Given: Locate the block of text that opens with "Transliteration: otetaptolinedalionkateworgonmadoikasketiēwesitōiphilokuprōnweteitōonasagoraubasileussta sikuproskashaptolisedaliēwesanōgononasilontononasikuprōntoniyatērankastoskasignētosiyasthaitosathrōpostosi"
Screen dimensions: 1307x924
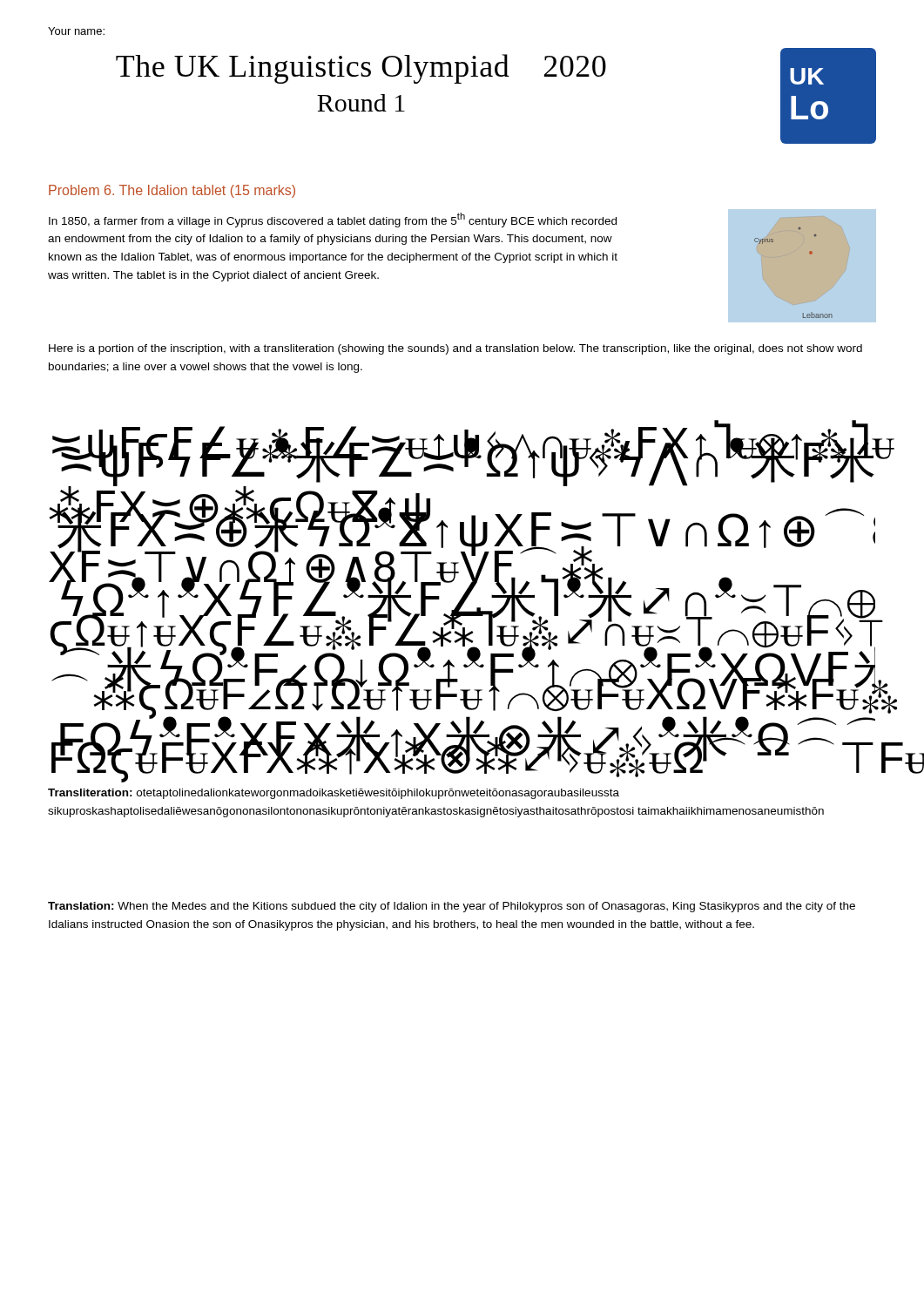Looking at the screenshot, I should coord(436,802).
